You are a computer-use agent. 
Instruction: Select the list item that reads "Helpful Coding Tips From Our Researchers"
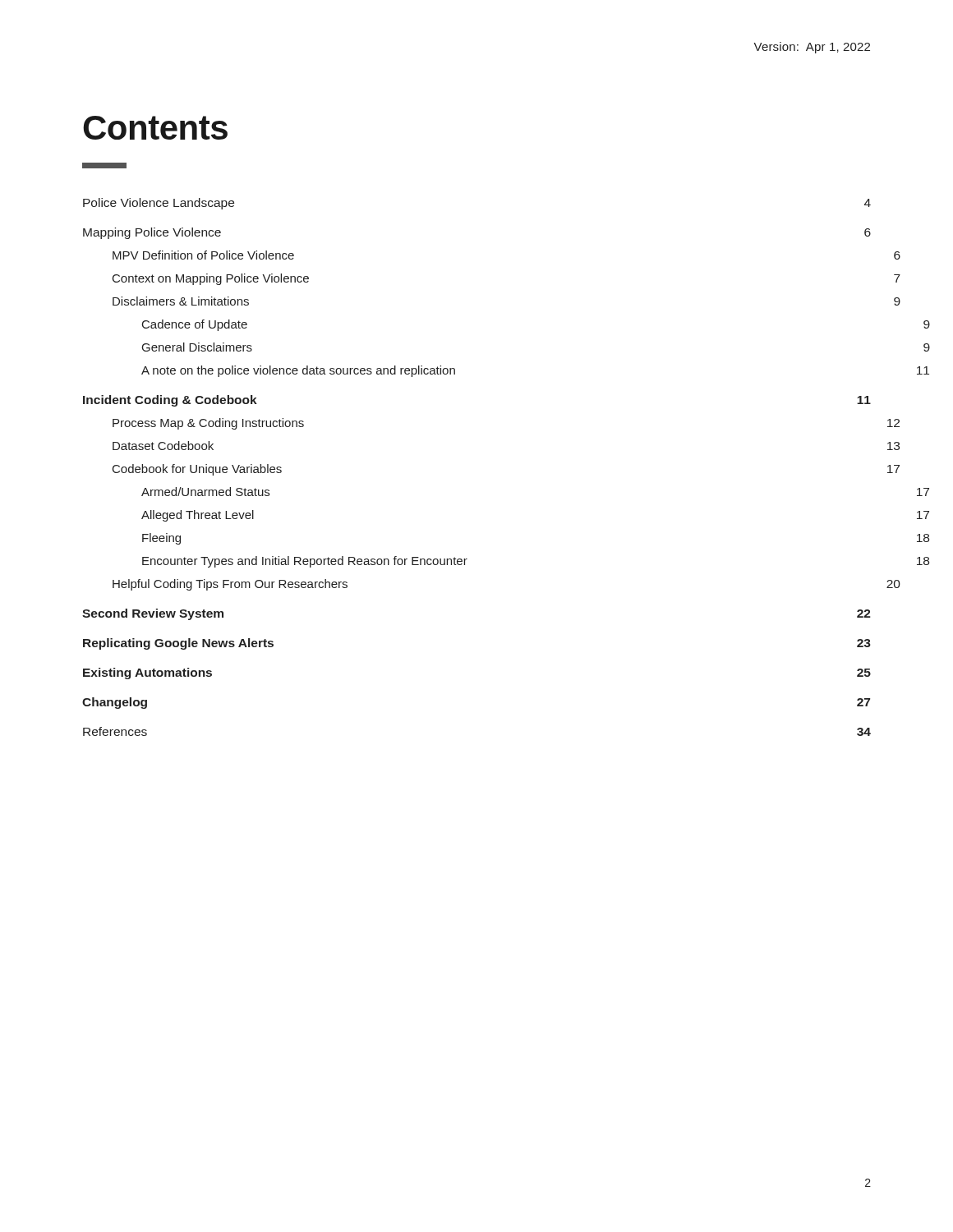coord(226,584)
